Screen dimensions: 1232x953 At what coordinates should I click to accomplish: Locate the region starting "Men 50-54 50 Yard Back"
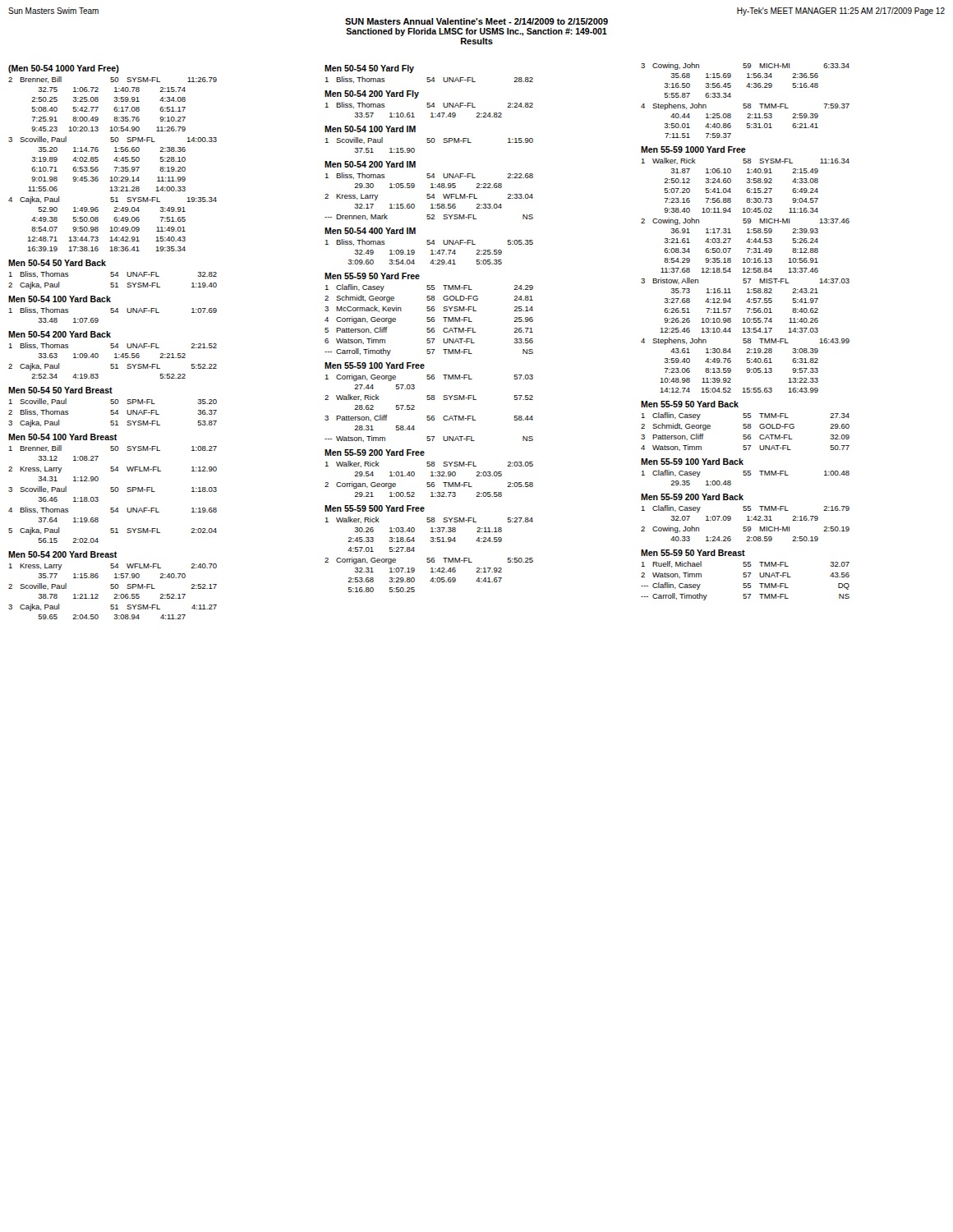[x=57, y=263]
